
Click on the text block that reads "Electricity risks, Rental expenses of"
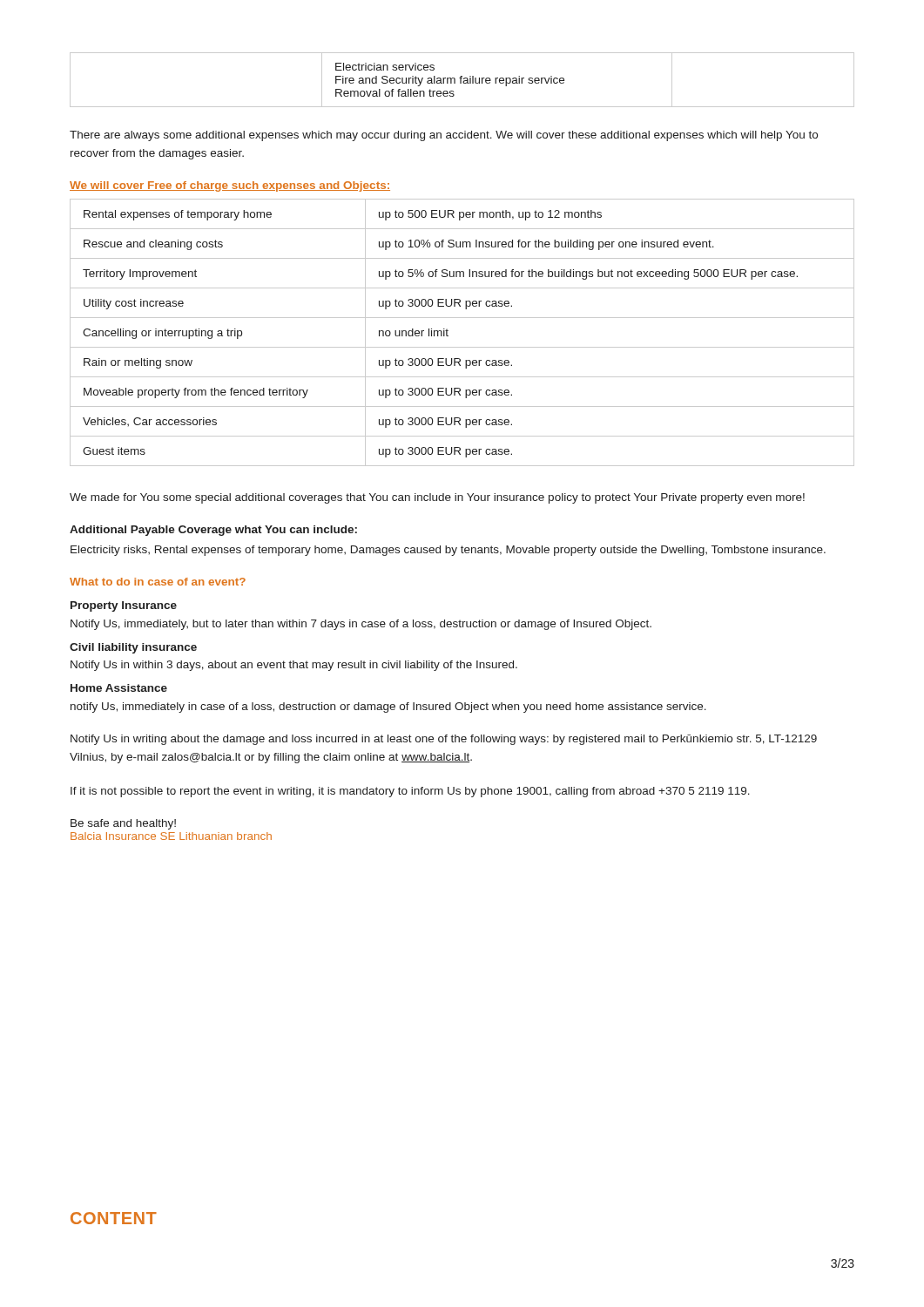click(x=448, y=549)
